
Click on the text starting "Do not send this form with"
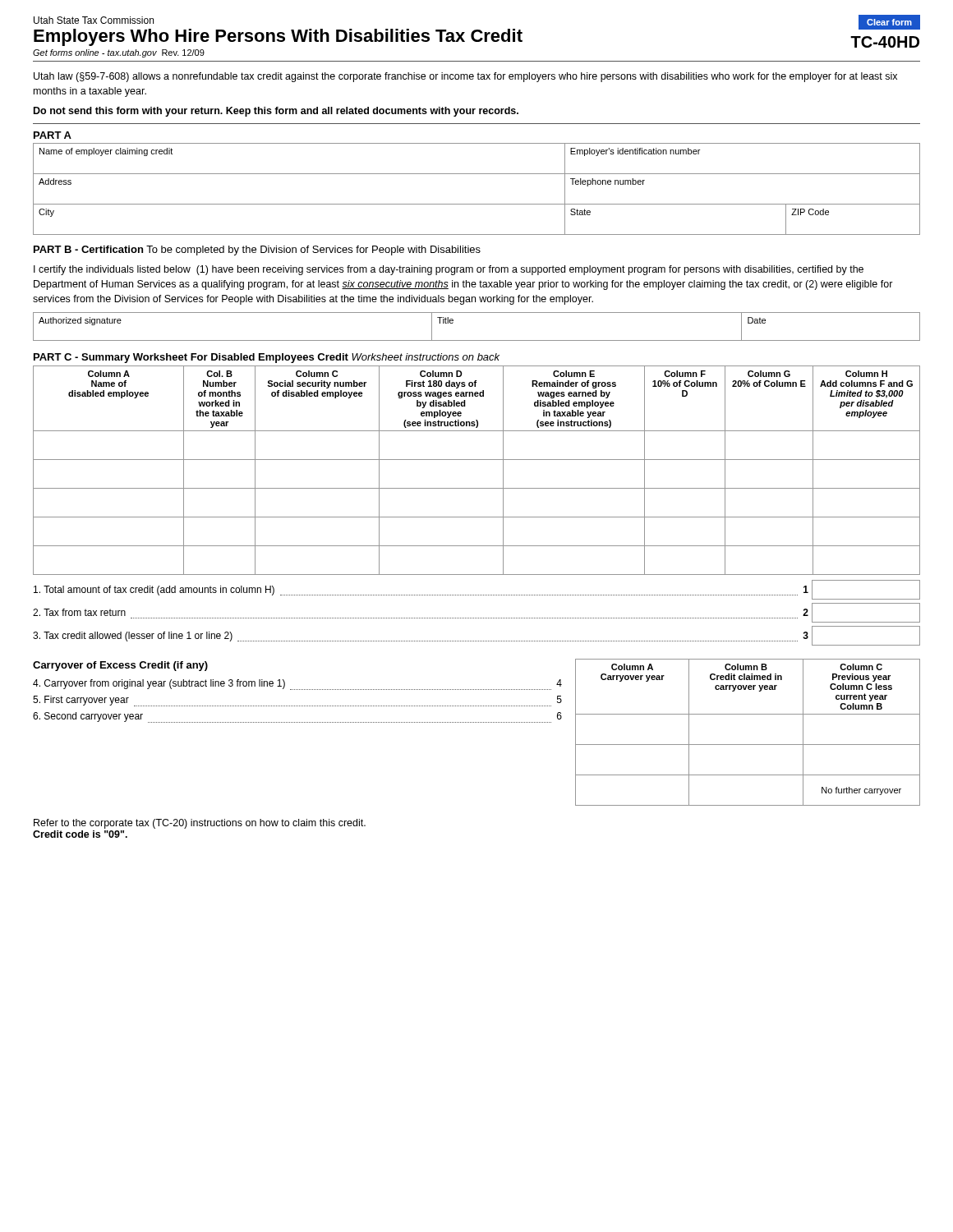point(276,111)
